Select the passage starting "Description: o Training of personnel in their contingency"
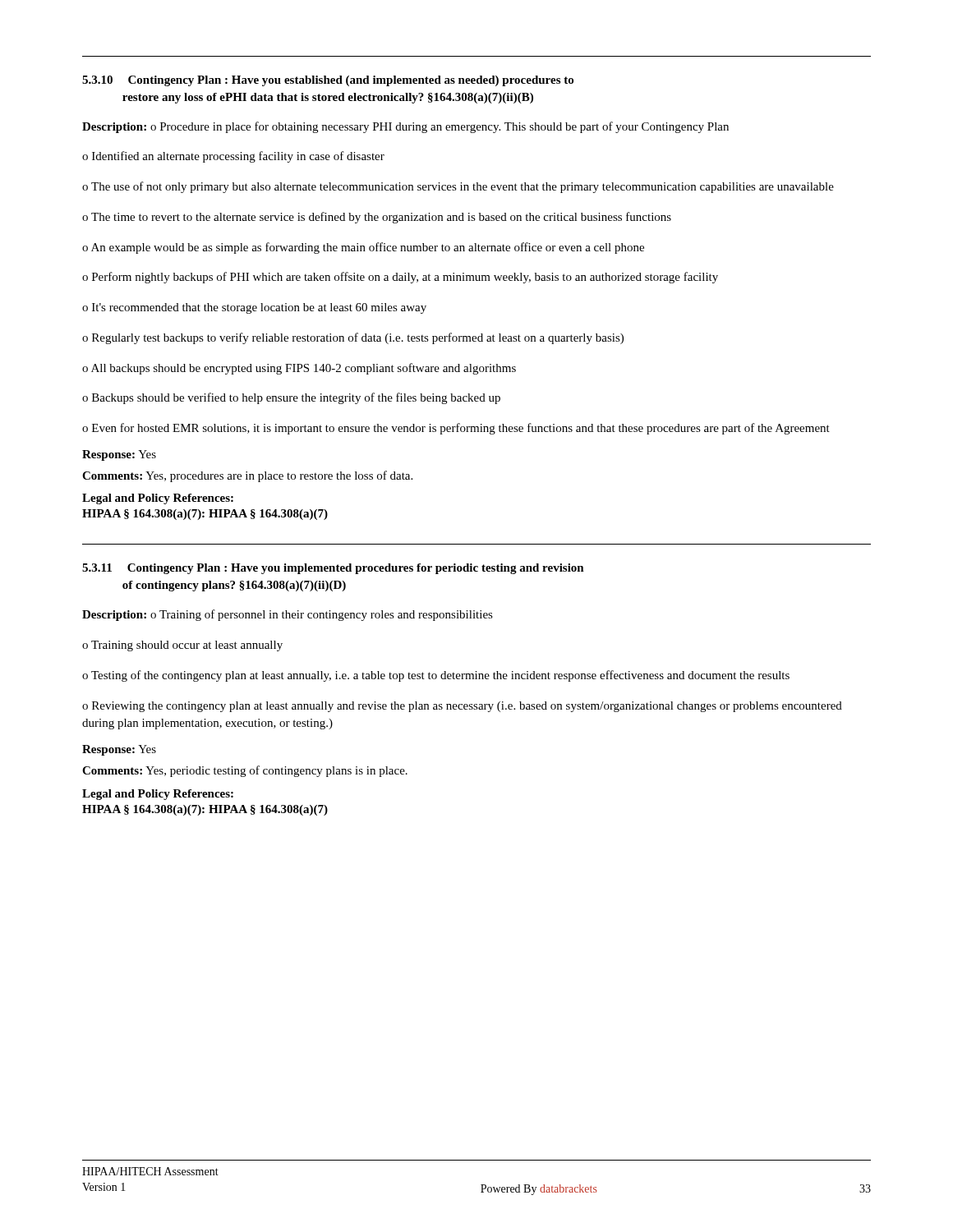The width and height of the screenshot is (953, 1232). click(x=476, y=670)
